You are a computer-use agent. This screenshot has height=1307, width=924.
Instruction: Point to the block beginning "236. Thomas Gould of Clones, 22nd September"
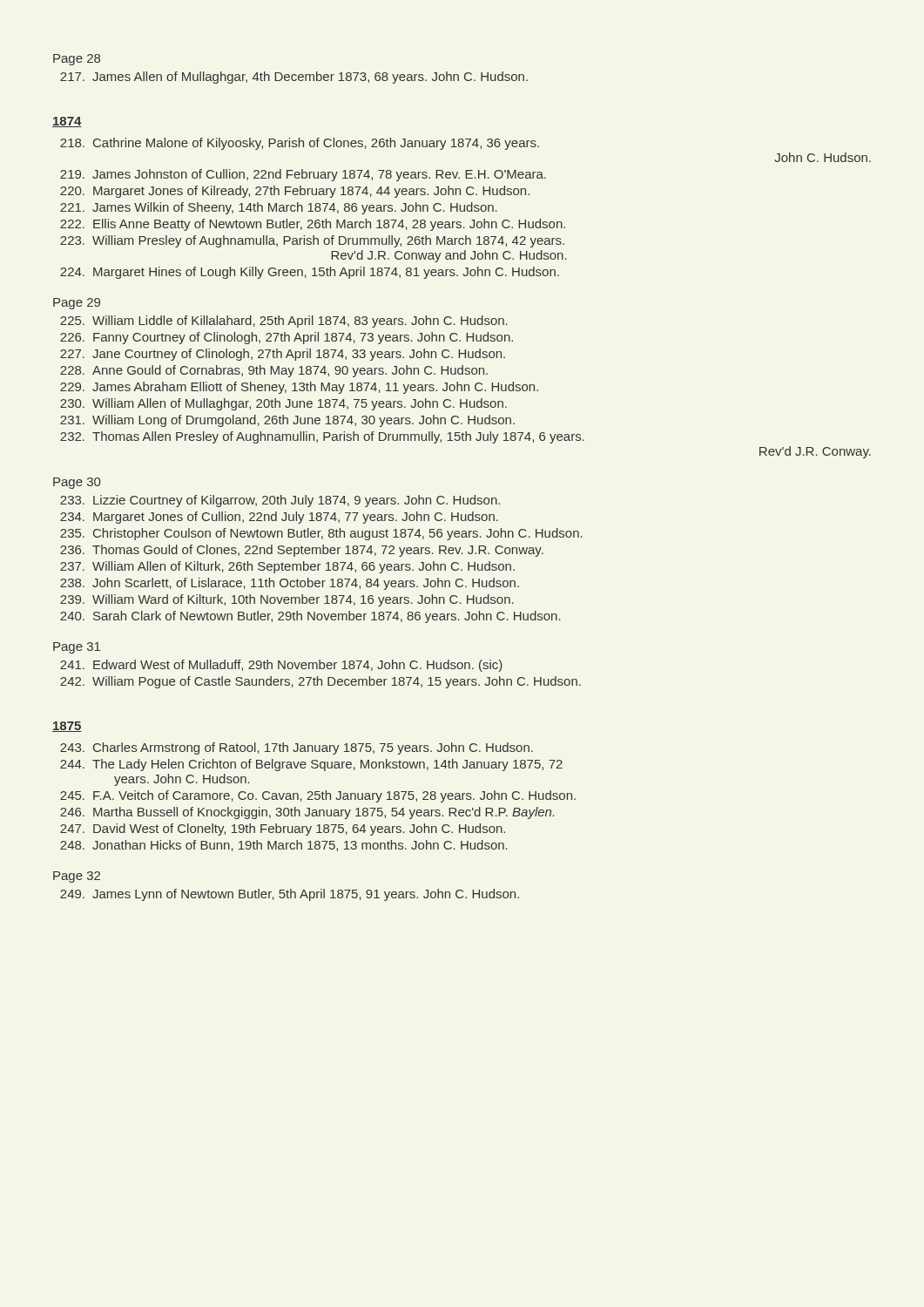tap(462, 549)
